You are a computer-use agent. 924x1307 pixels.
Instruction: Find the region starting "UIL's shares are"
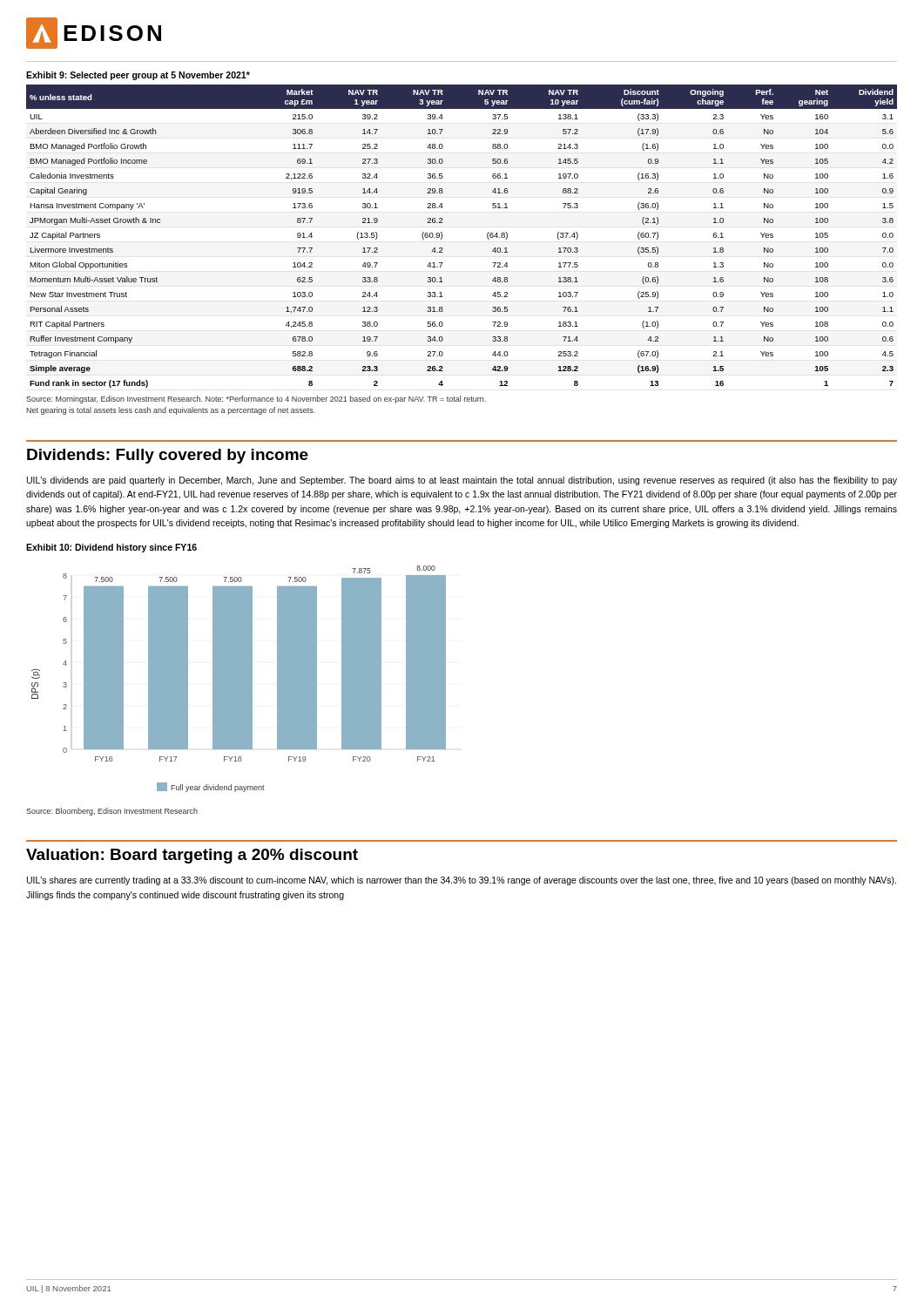click(x=462, y=887)
